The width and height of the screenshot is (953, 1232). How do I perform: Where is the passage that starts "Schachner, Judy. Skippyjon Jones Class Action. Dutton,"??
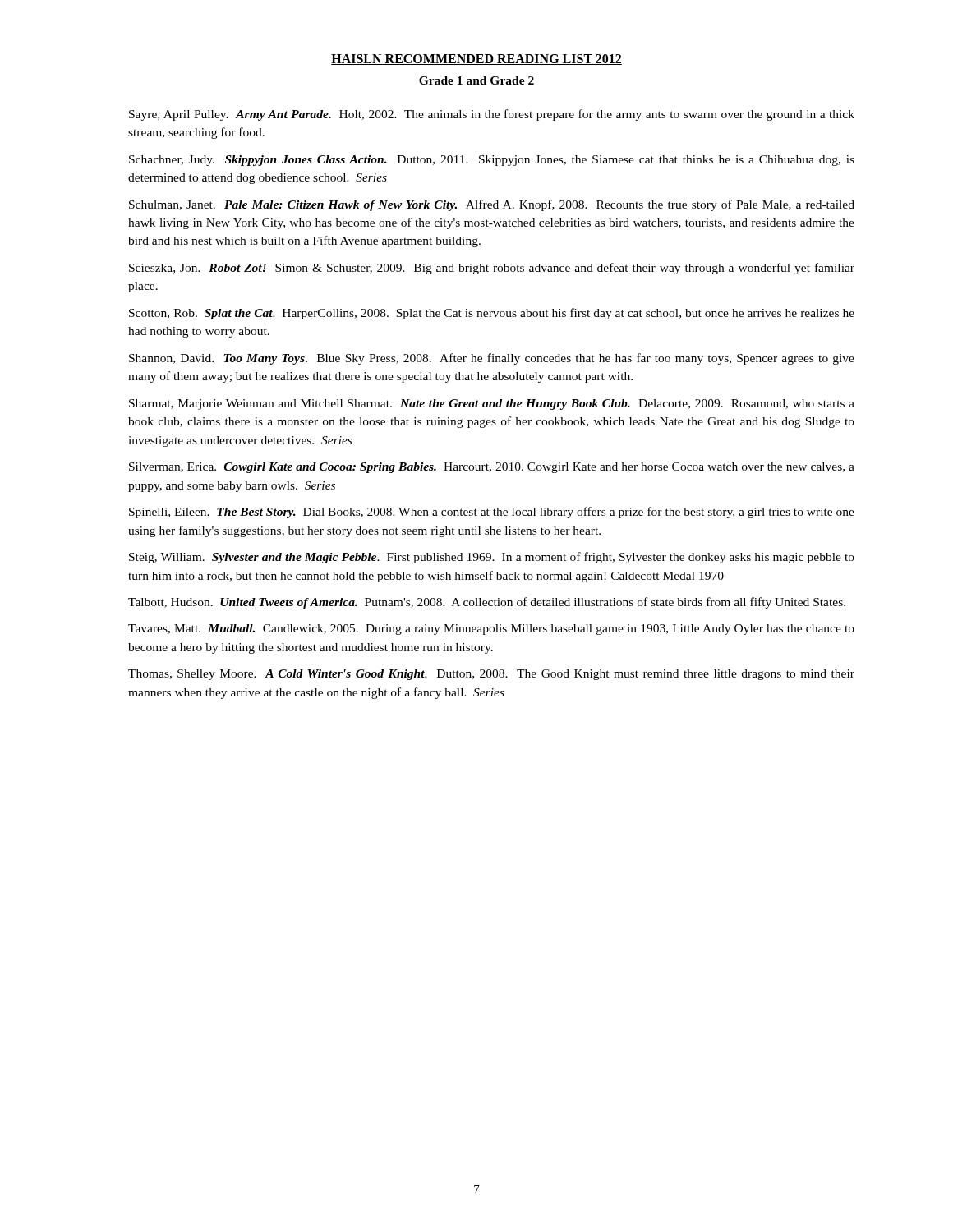(476, 168)
